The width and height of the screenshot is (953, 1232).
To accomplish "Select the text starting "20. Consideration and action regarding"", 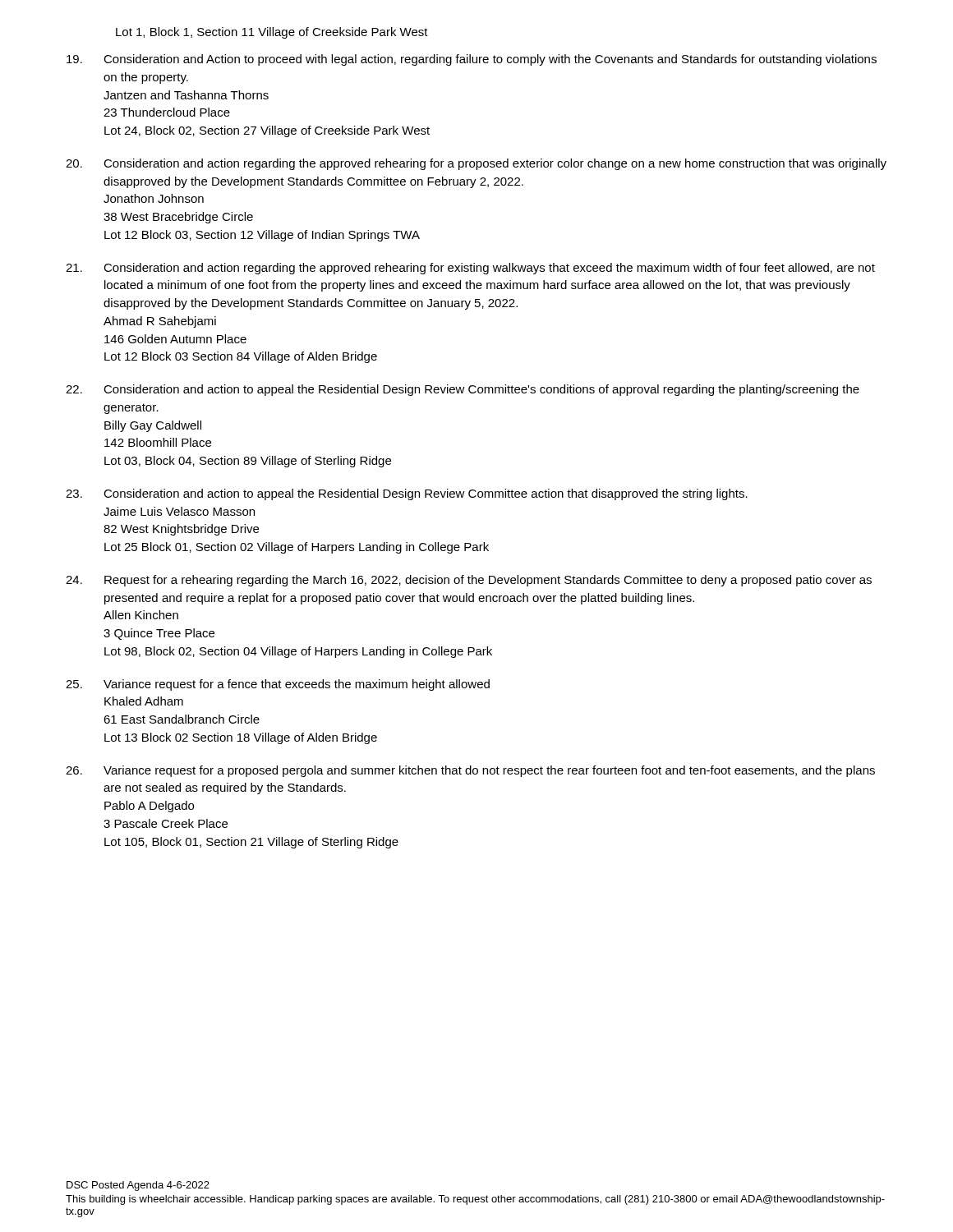I will tap(476, 164).
